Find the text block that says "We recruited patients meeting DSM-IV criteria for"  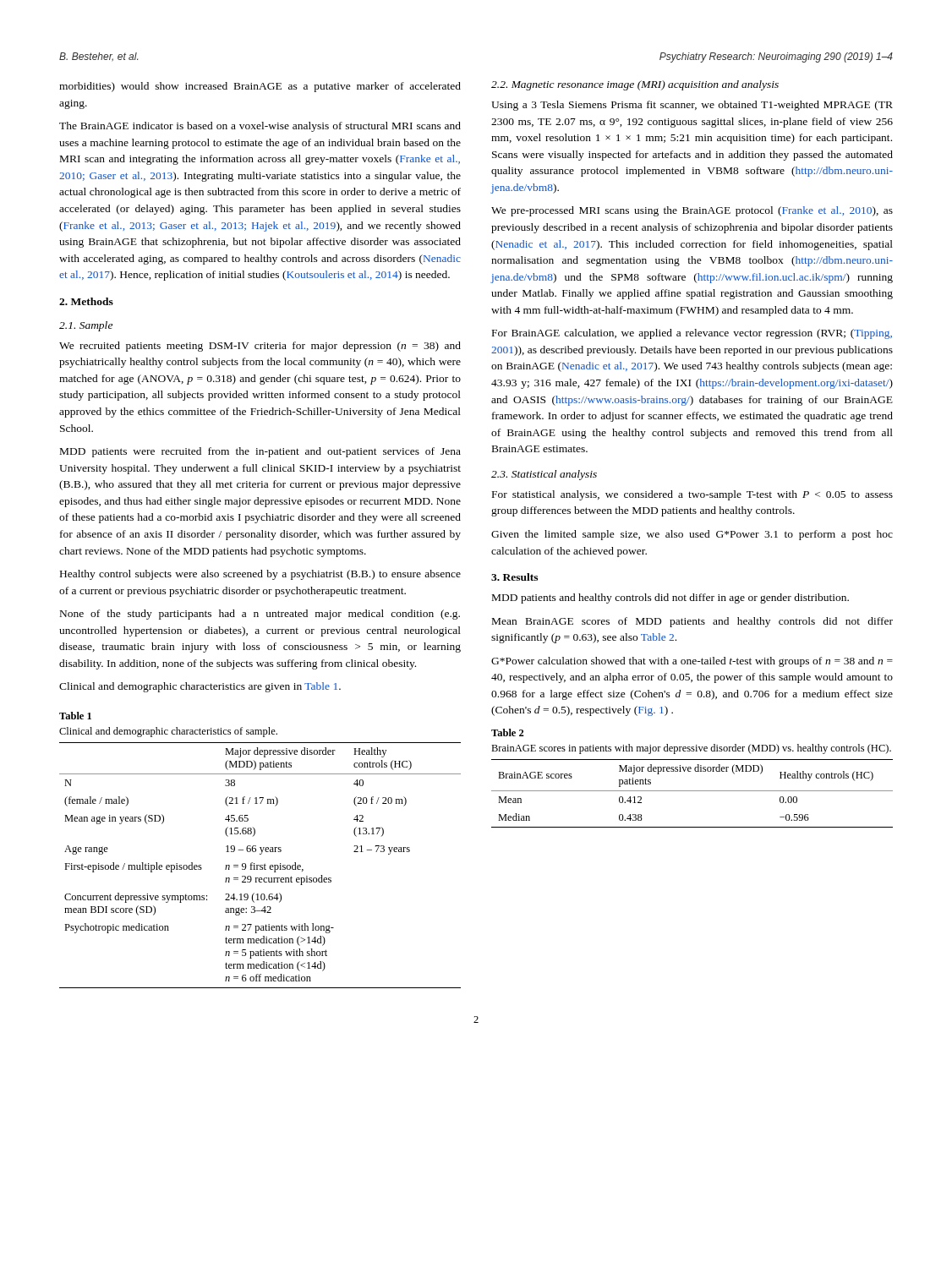coord(260,516)
